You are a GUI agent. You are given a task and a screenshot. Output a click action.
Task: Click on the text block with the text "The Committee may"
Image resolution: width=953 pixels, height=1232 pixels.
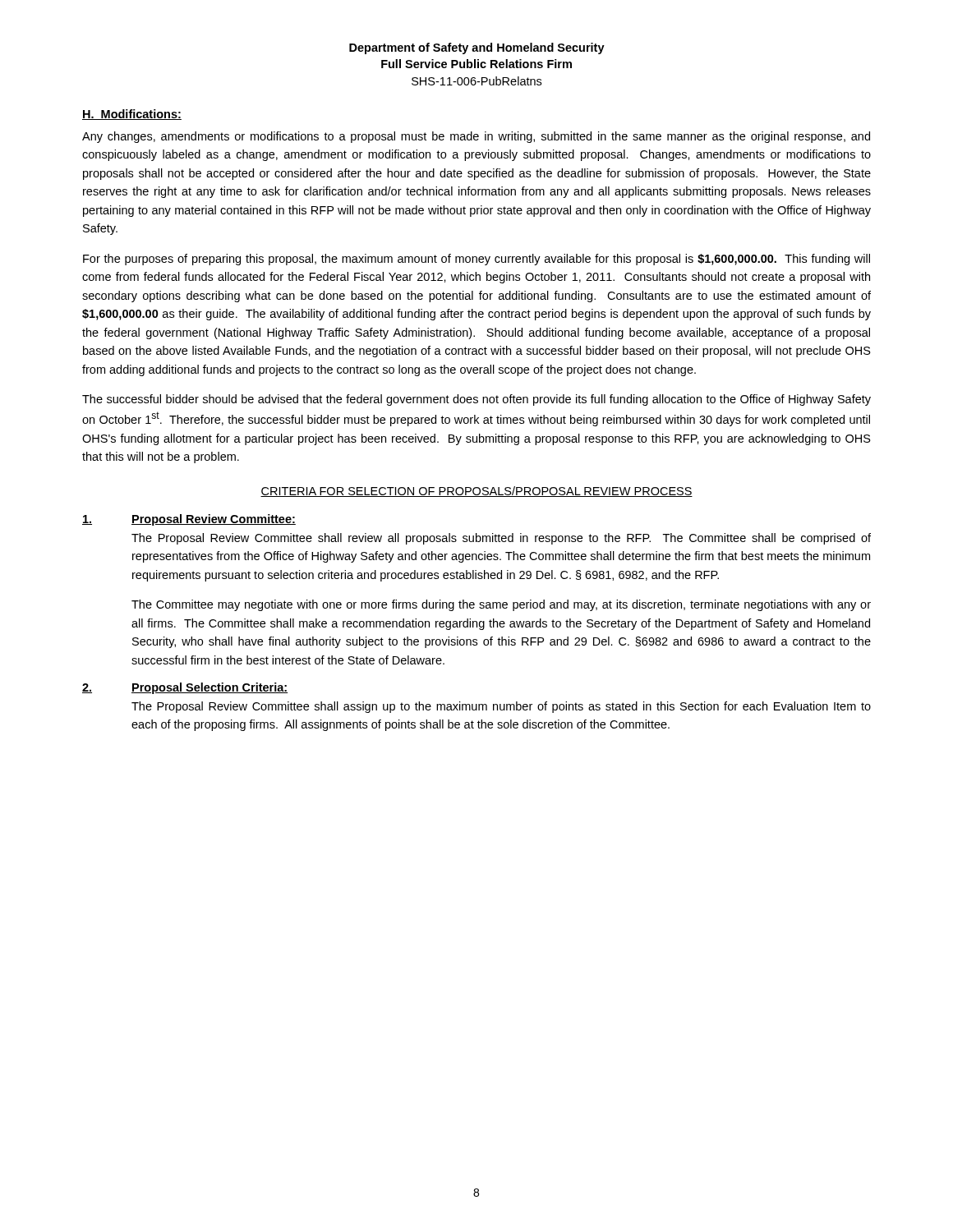(501, 632)
